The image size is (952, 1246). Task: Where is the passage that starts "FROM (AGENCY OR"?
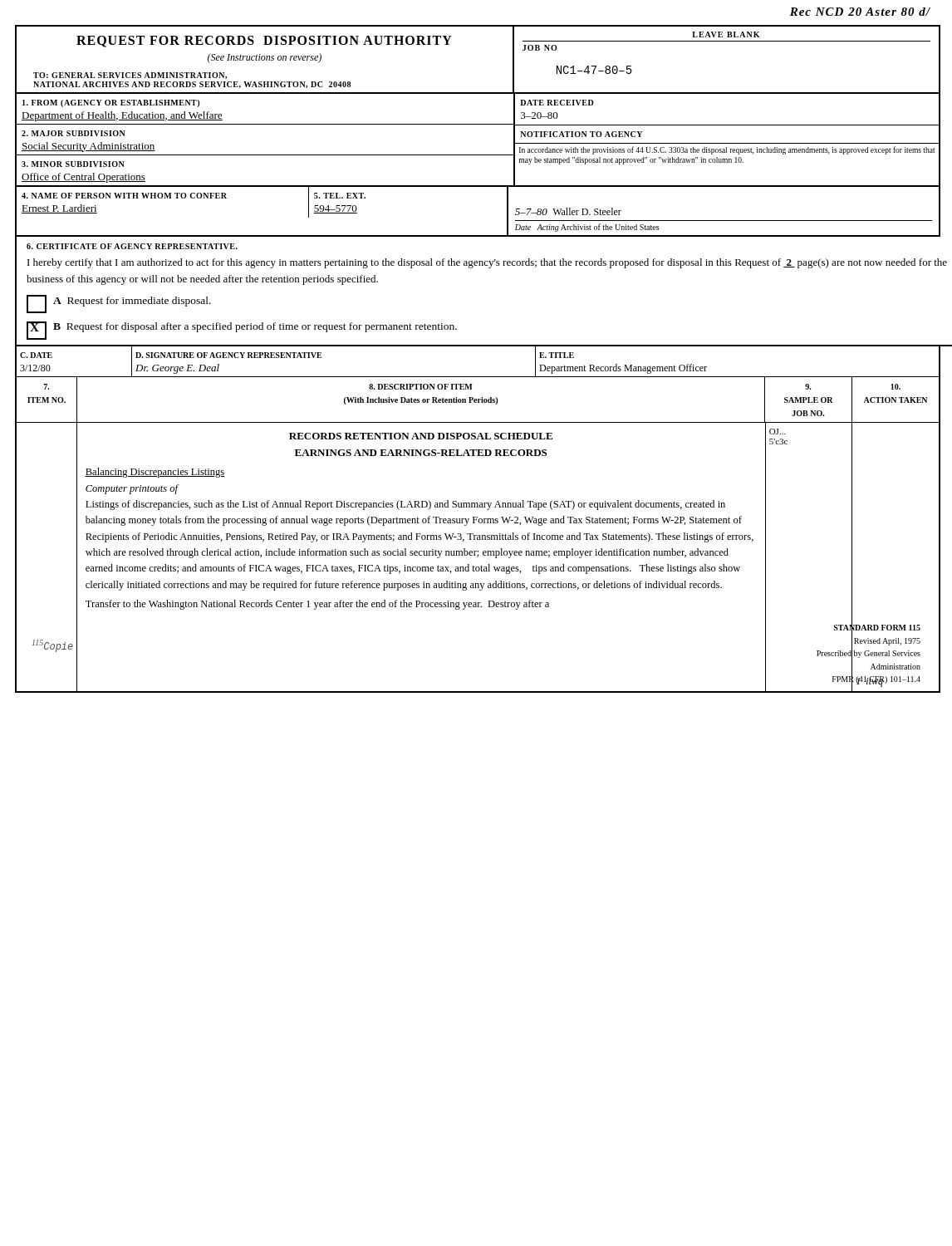[122, 109]
